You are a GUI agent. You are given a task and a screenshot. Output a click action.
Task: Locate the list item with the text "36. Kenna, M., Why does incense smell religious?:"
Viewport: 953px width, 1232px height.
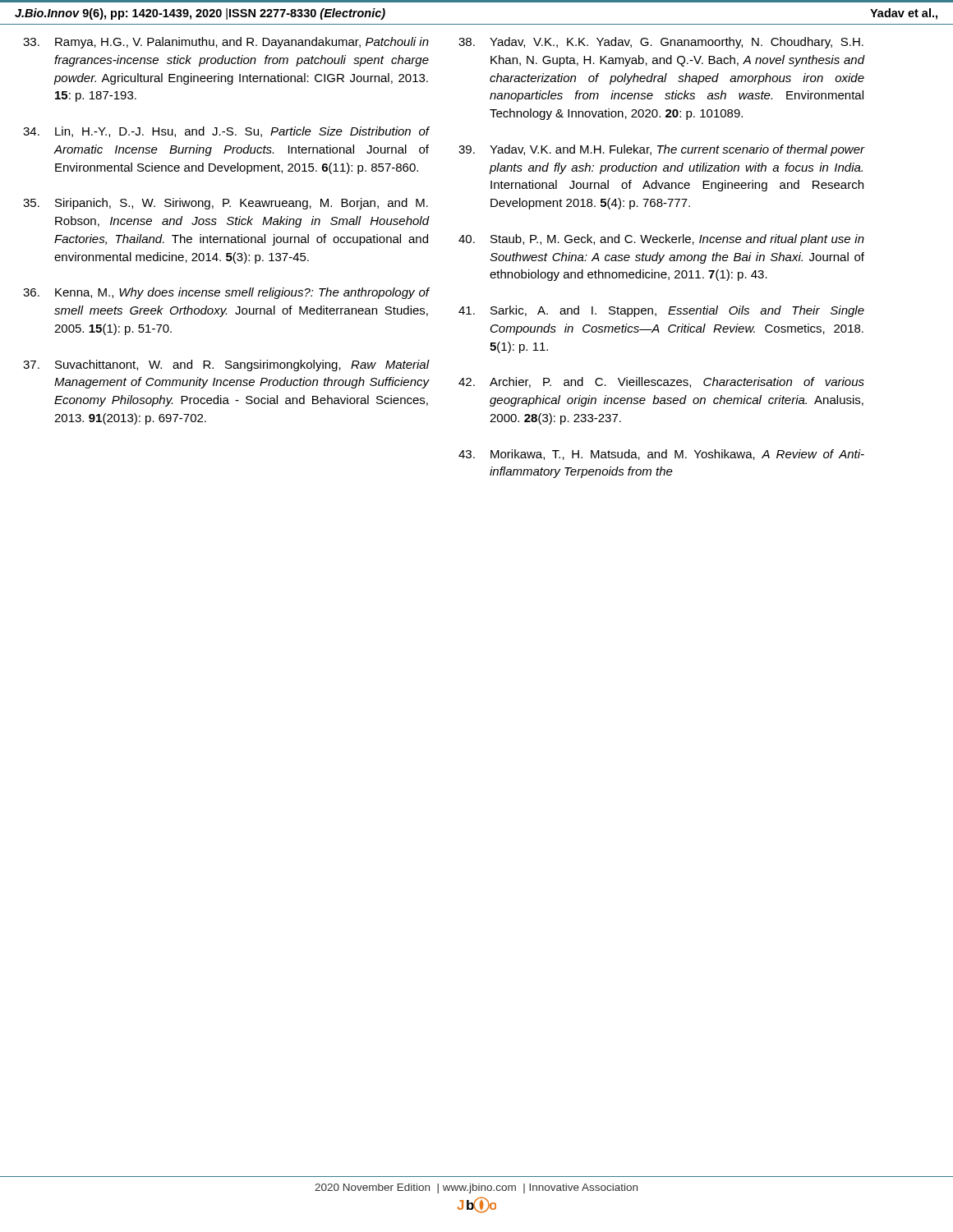[x=226, y=310]
